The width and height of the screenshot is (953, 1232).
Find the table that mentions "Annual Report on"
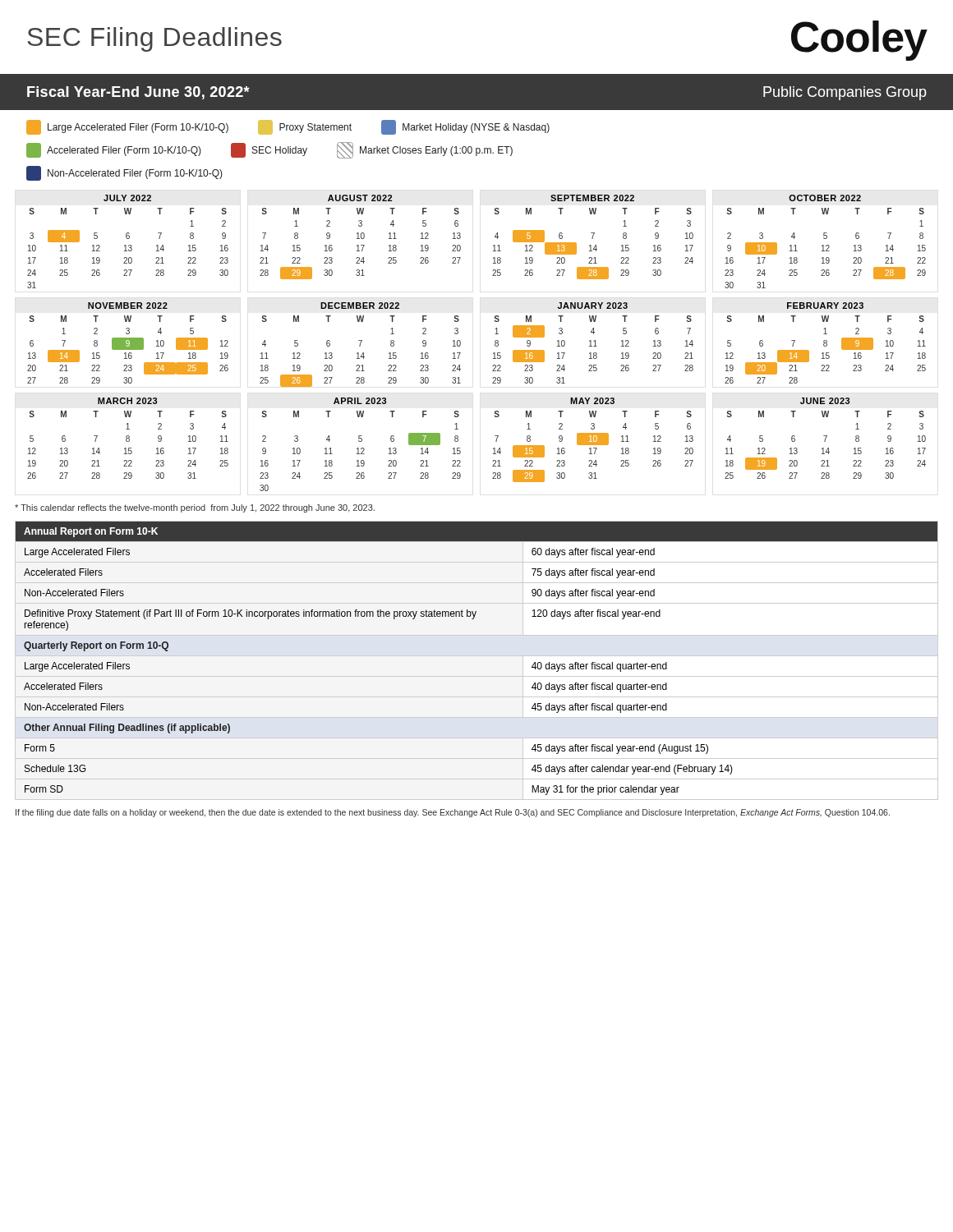(476, 660)
